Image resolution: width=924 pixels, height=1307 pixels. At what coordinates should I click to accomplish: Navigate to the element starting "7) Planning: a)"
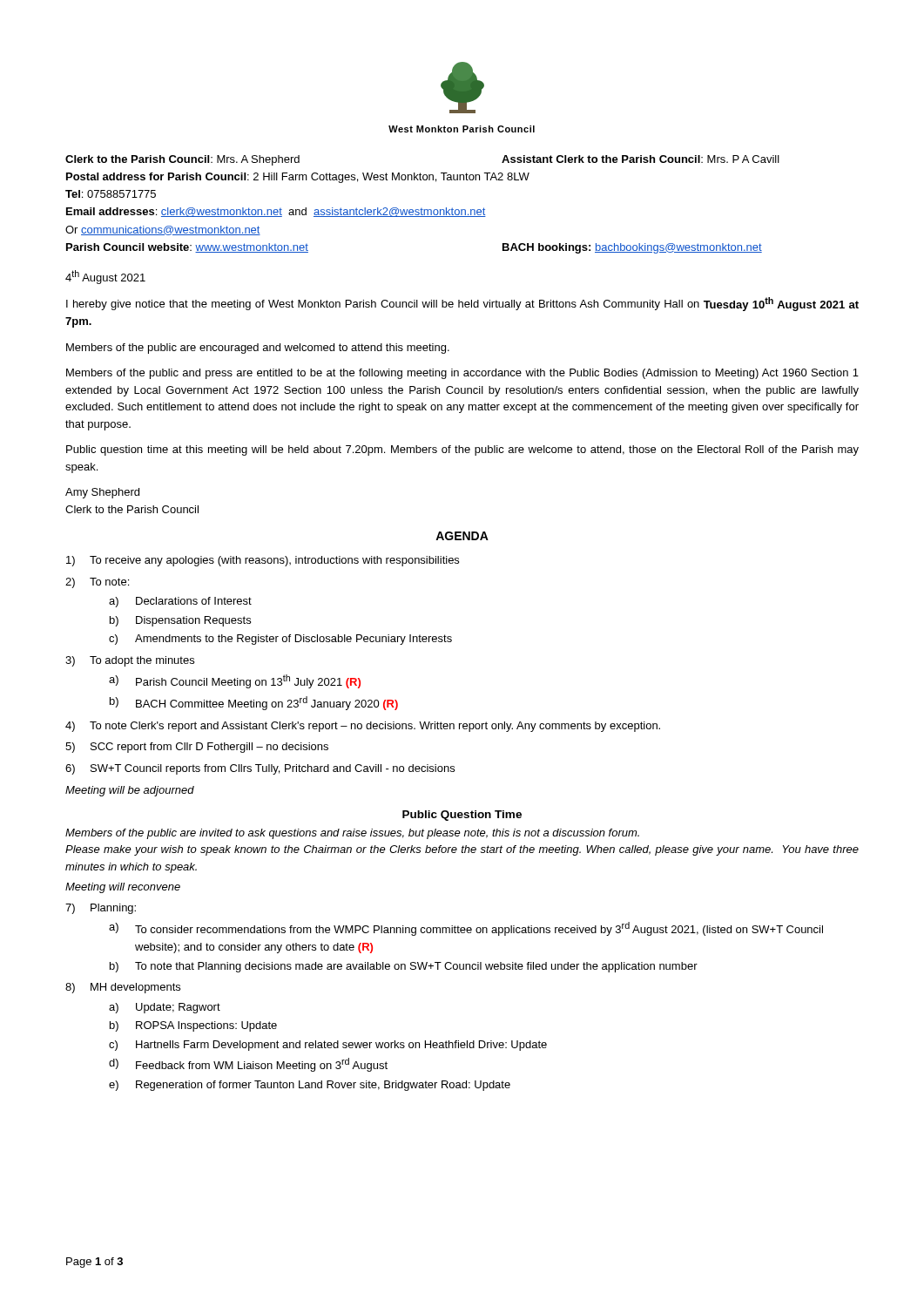(x=462, y=937)
